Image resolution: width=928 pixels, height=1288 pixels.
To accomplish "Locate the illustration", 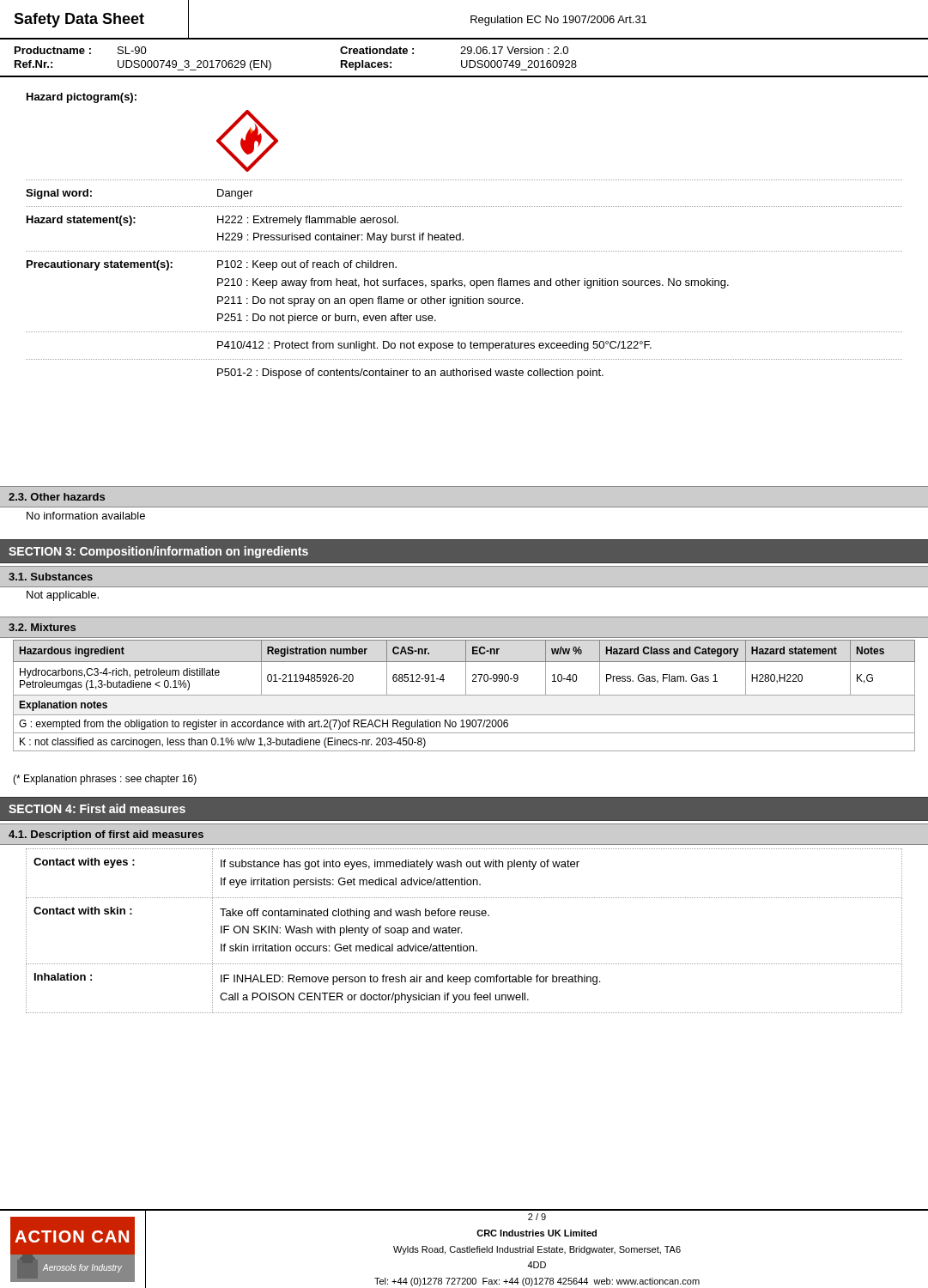I will pyautogui.click(x=247, y=142).
